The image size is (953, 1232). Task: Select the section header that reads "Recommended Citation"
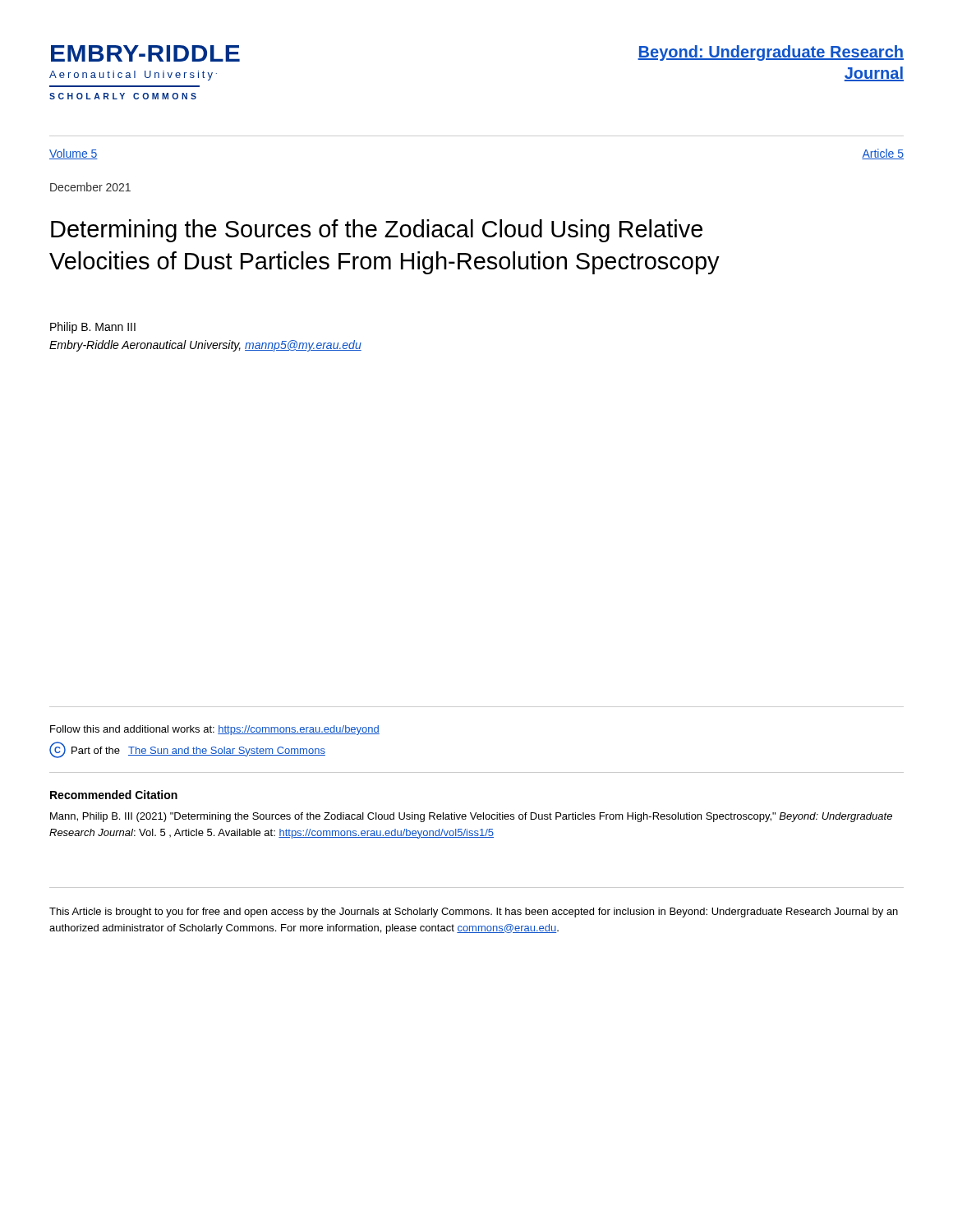[114, 795]
